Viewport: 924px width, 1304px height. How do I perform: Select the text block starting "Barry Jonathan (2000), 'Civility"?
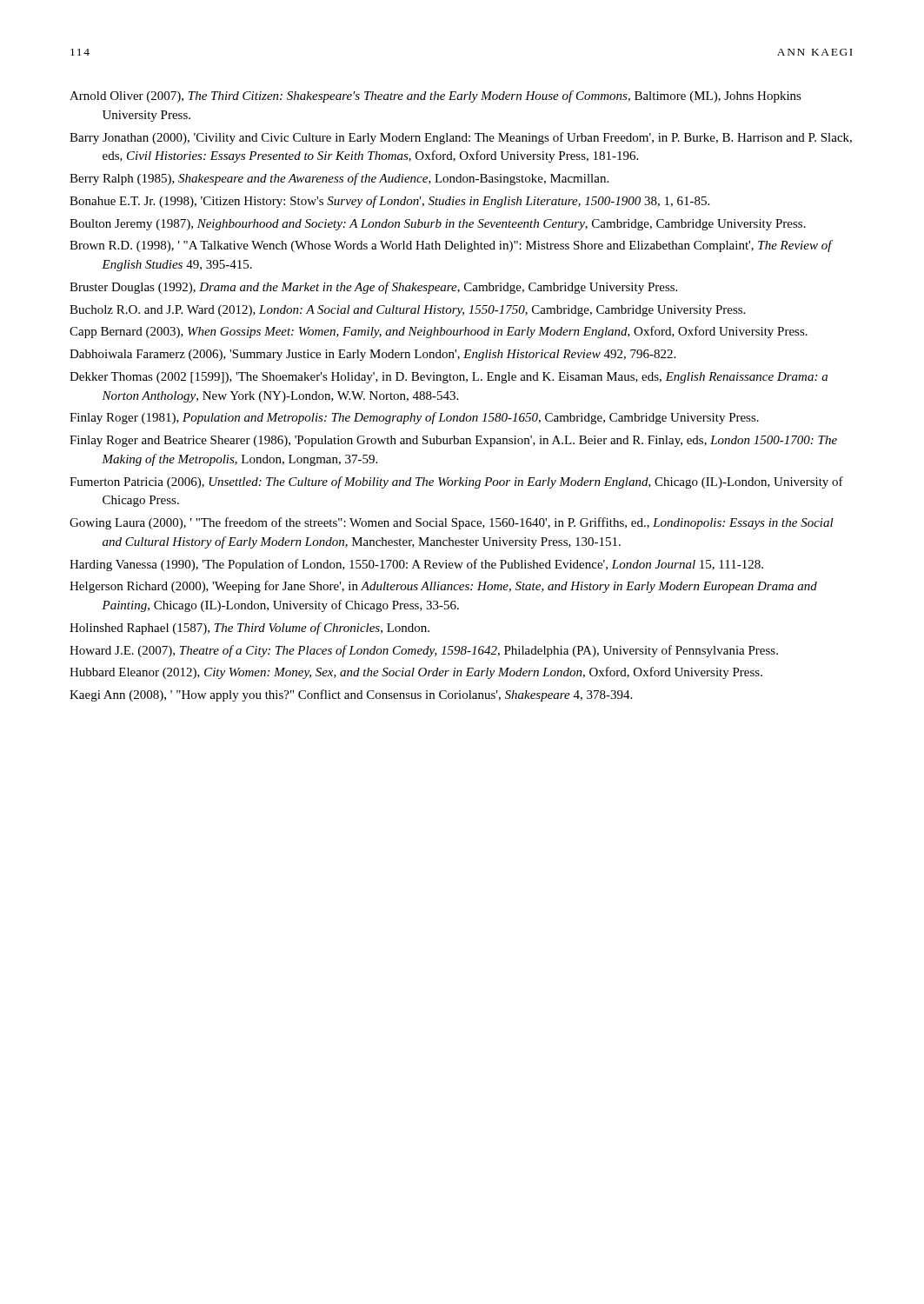coord(461,146)
